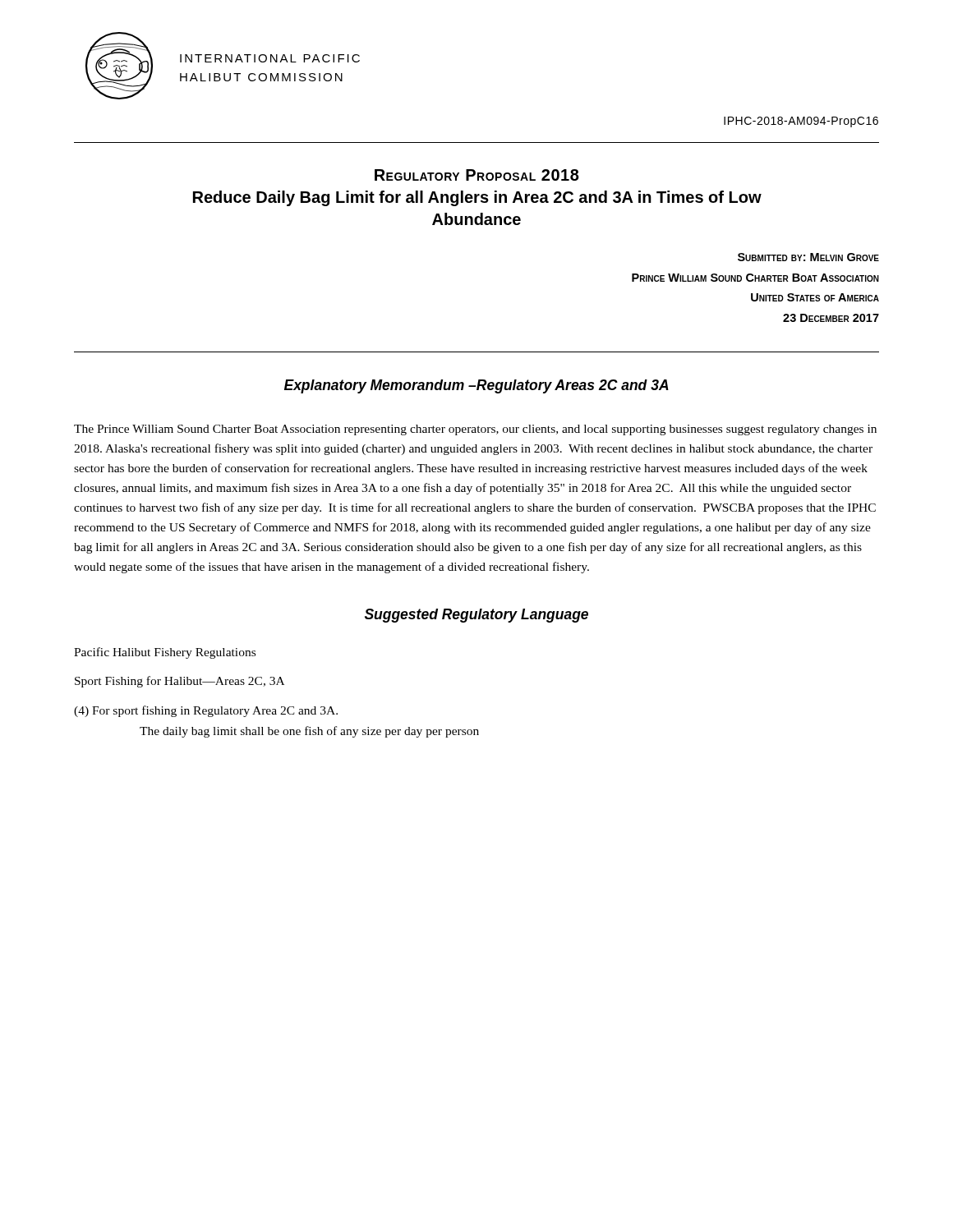The image size is (953, 1232).
Task: Find the text starting "Sport Fishing for Halibut—Areas"
Action: (179, 681)
